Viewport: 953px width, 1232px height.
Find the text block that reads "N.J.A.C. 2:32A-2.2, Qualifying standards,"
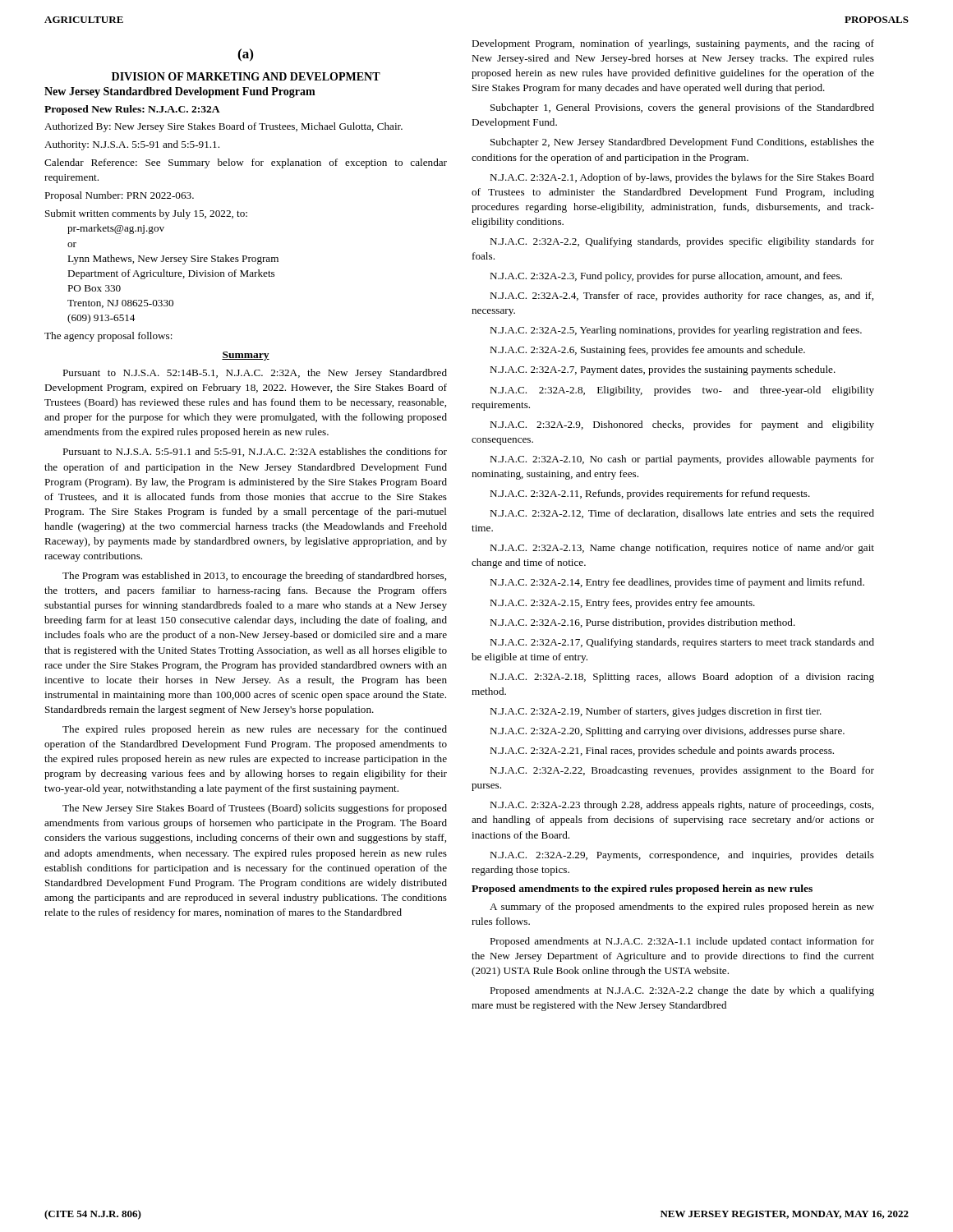point(673,248)
